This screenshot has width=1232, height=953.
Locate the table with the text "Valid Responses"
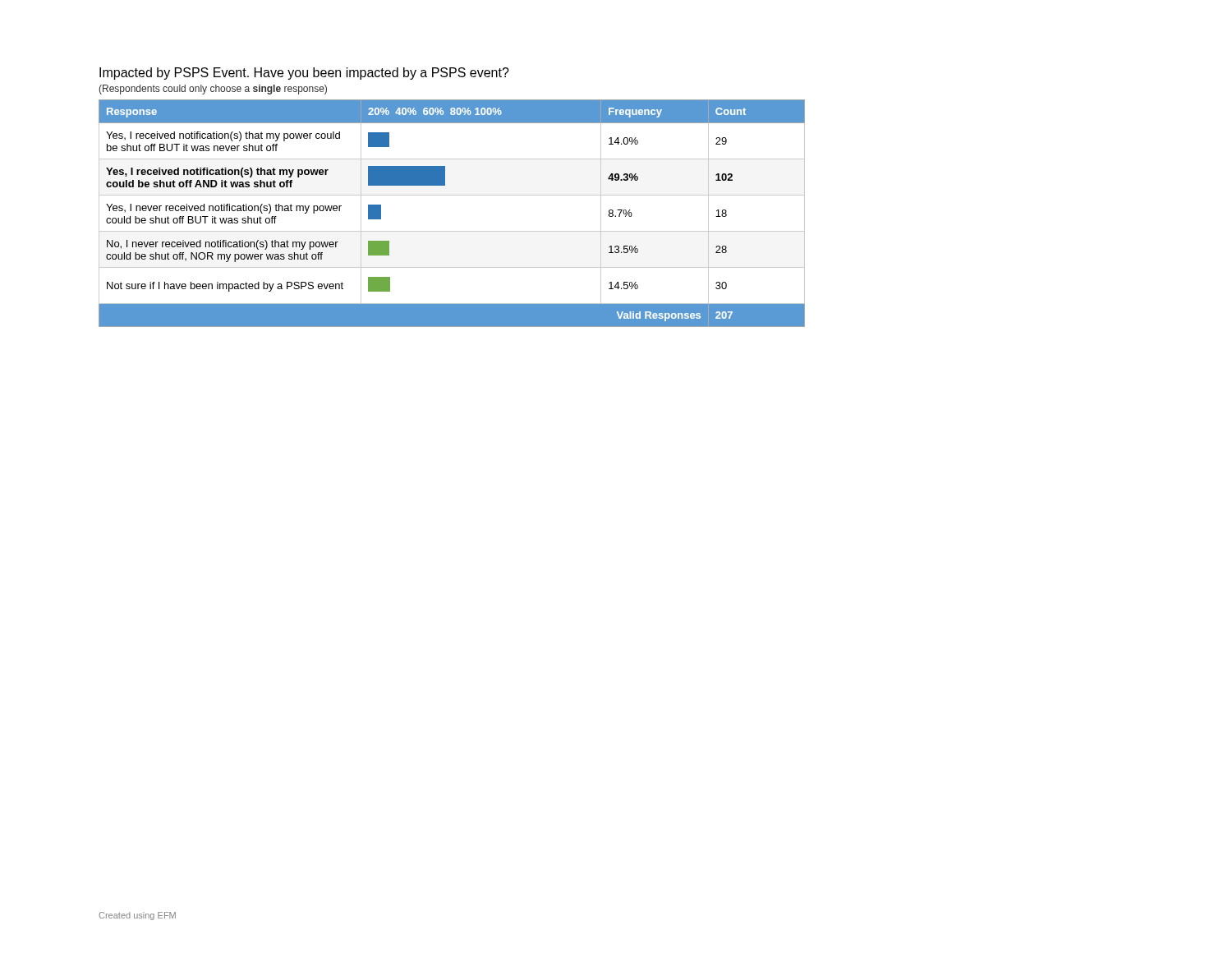[x=468, y=213]
